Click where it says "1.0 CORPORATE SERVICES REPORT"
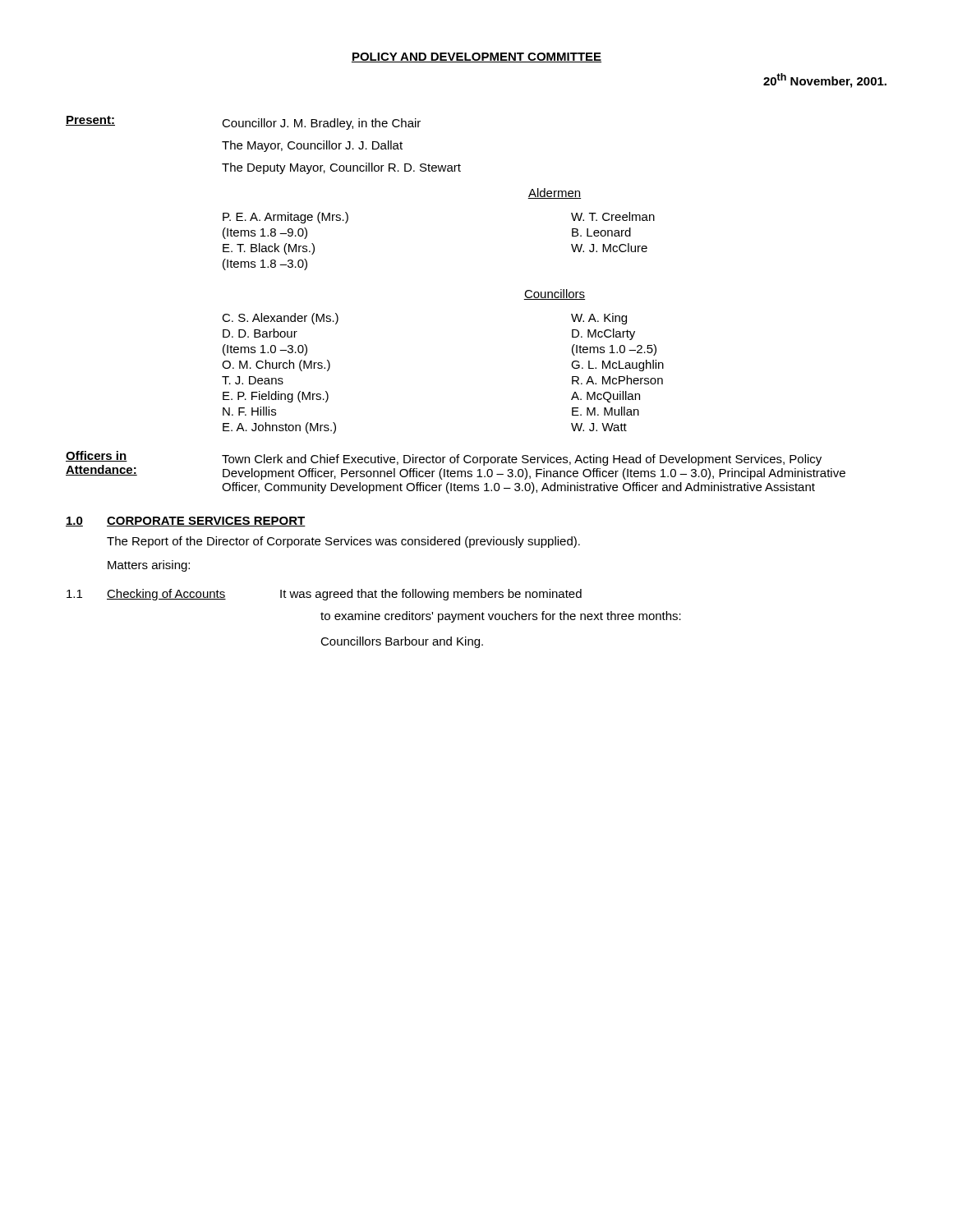This screenshot has height=1232, width=953. pyautogui.click(x=185, y=520)
